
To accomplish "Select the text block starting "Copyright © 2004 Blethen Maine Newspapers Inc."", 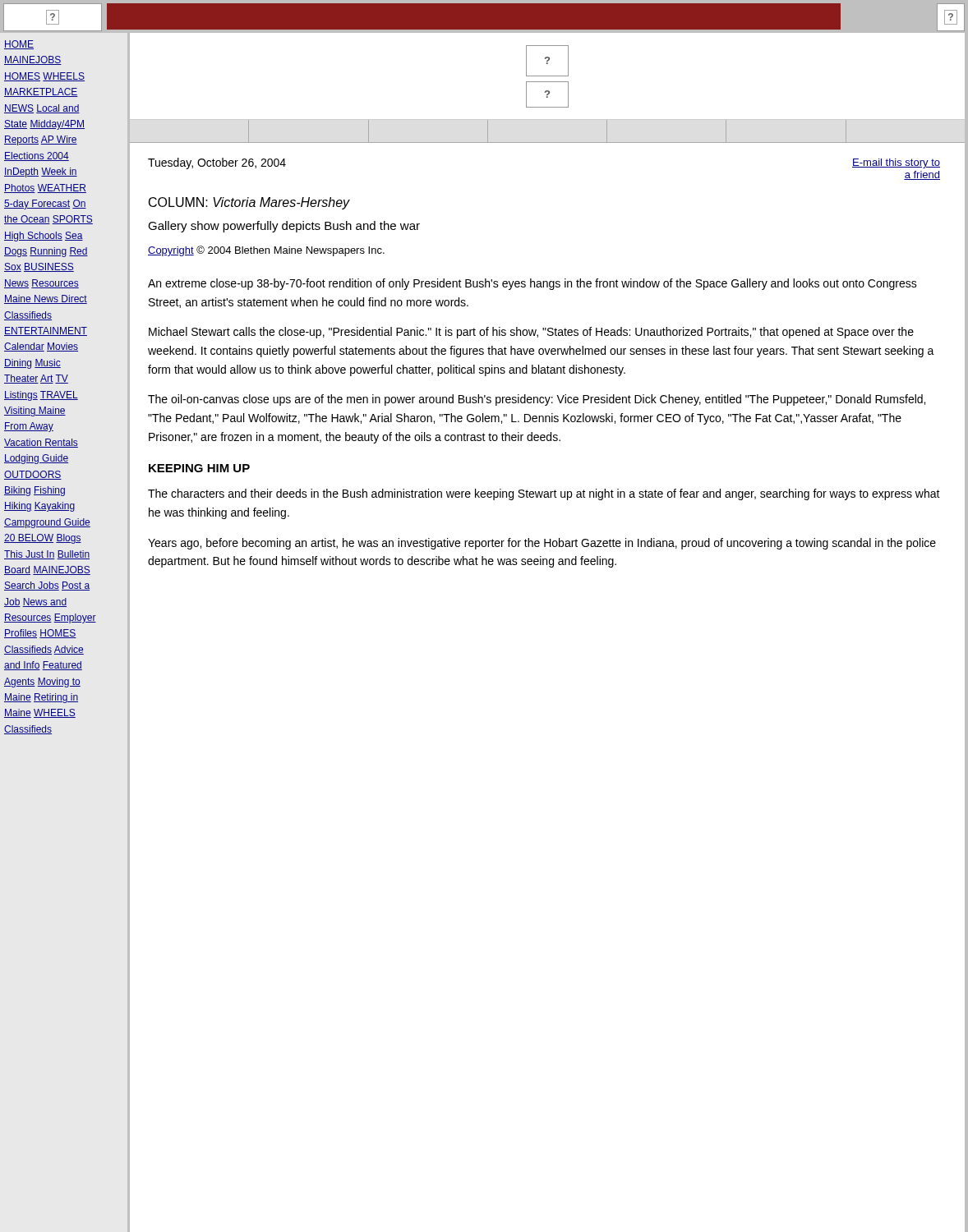I will tap(266, 250).
